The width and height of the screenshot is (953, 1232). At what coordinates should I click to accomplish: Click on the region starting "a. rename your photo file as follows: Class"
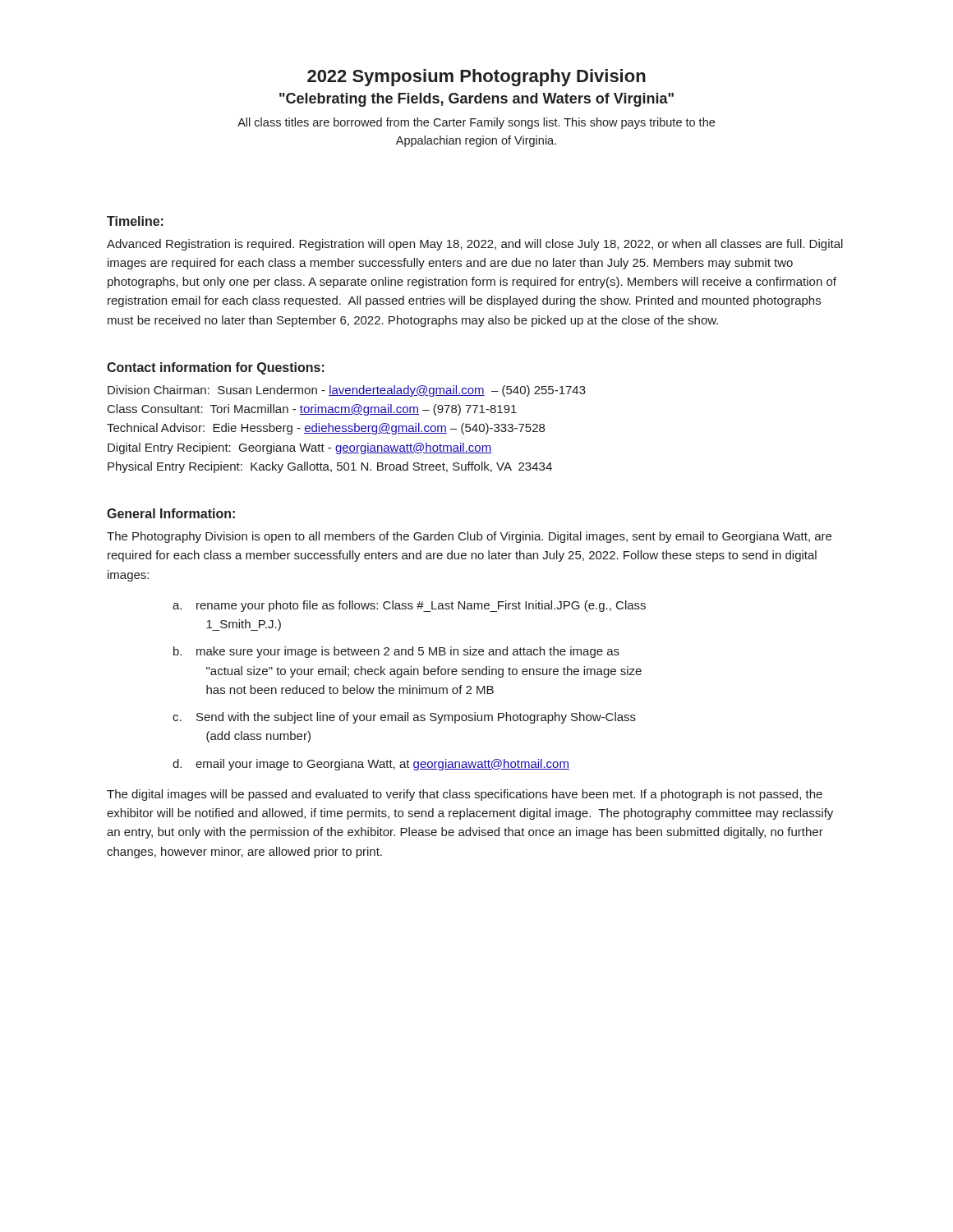tap(509, 614)
